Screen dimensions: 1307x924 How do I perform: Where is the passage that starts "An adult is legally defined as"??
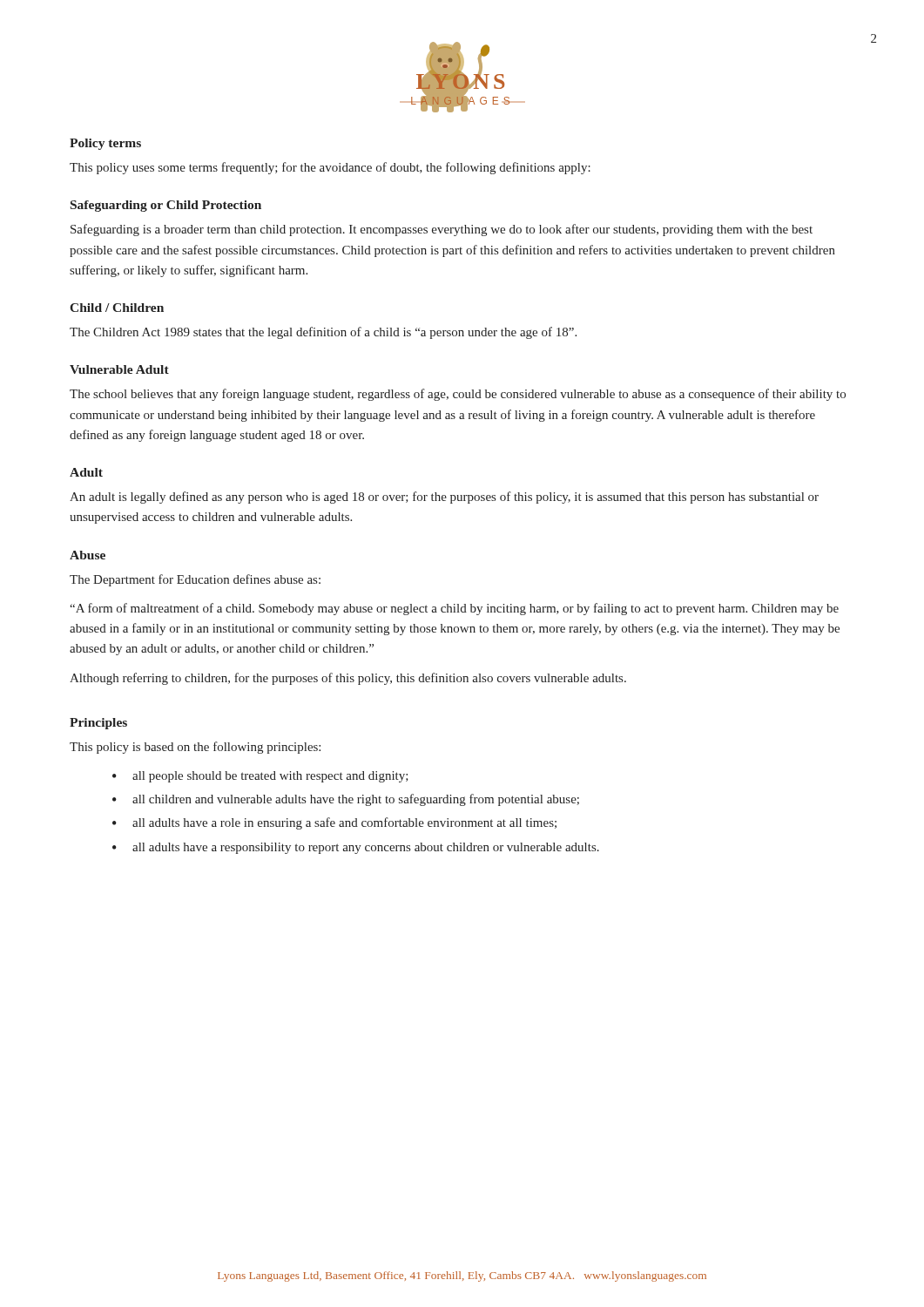[x=444, y=507]
